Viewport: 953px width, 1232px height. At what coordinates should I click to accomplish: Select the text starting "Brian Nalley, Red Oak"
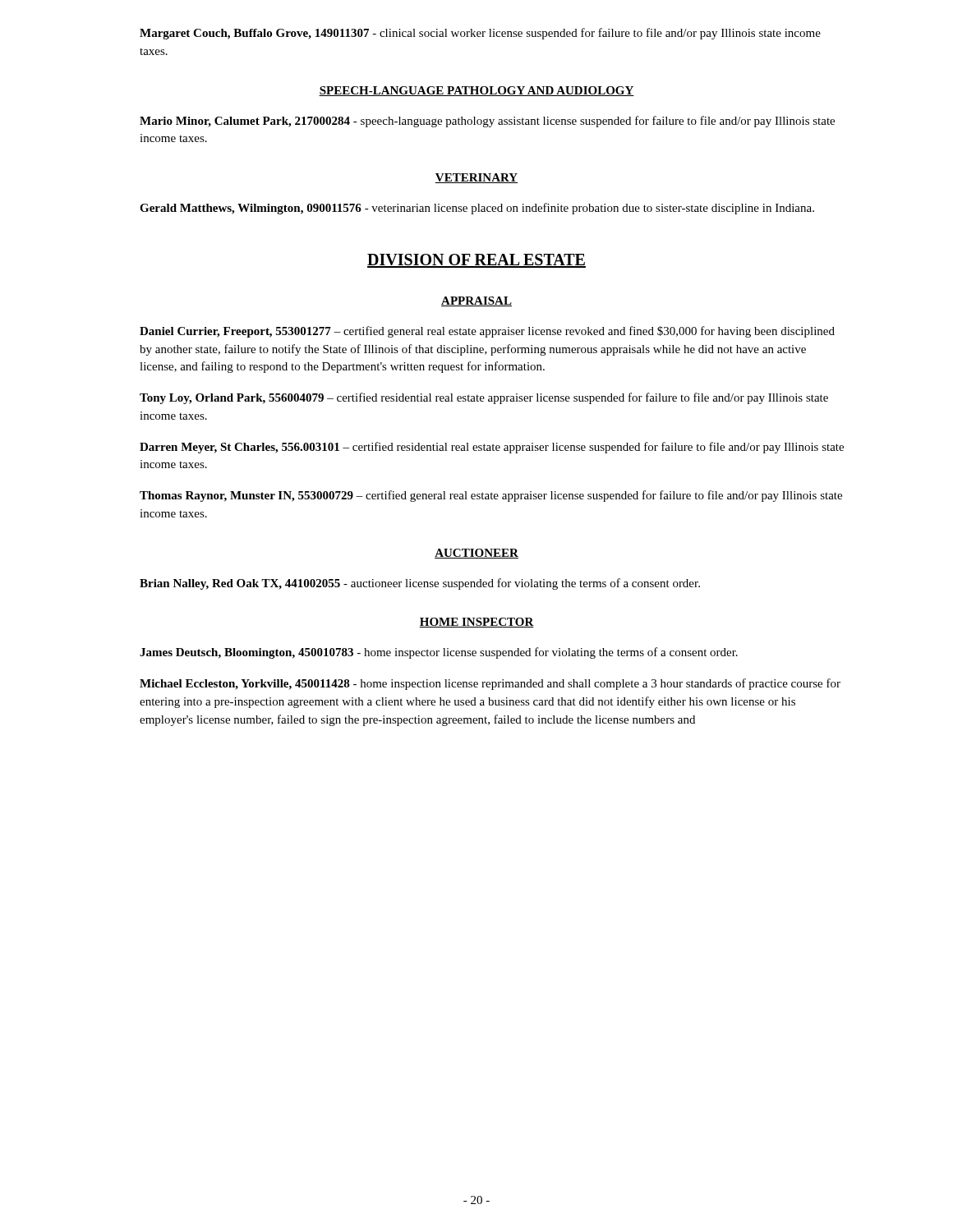pyautogui.click(x=420, y=583)
